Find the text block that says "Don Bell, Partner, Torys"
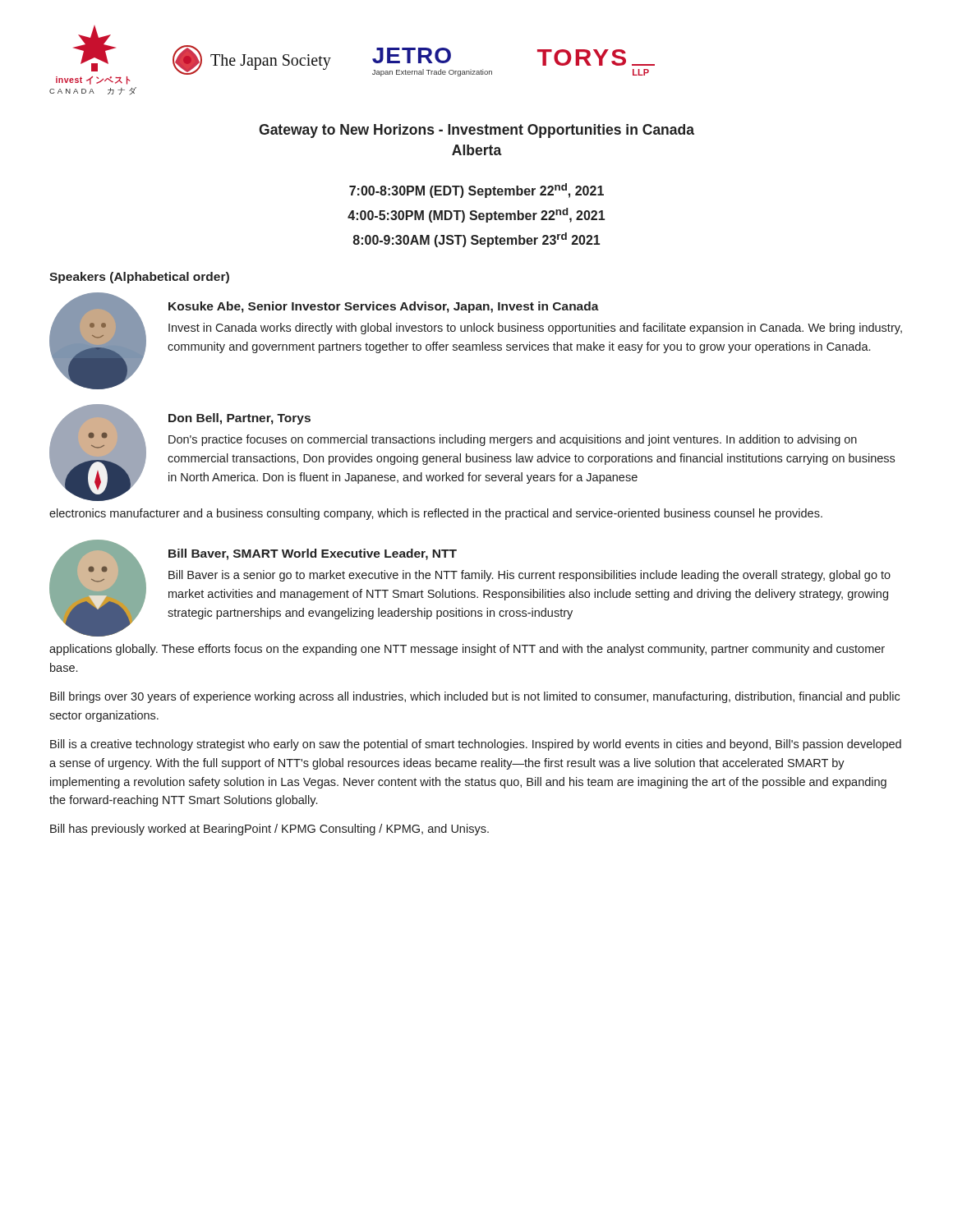 [536, 449]
